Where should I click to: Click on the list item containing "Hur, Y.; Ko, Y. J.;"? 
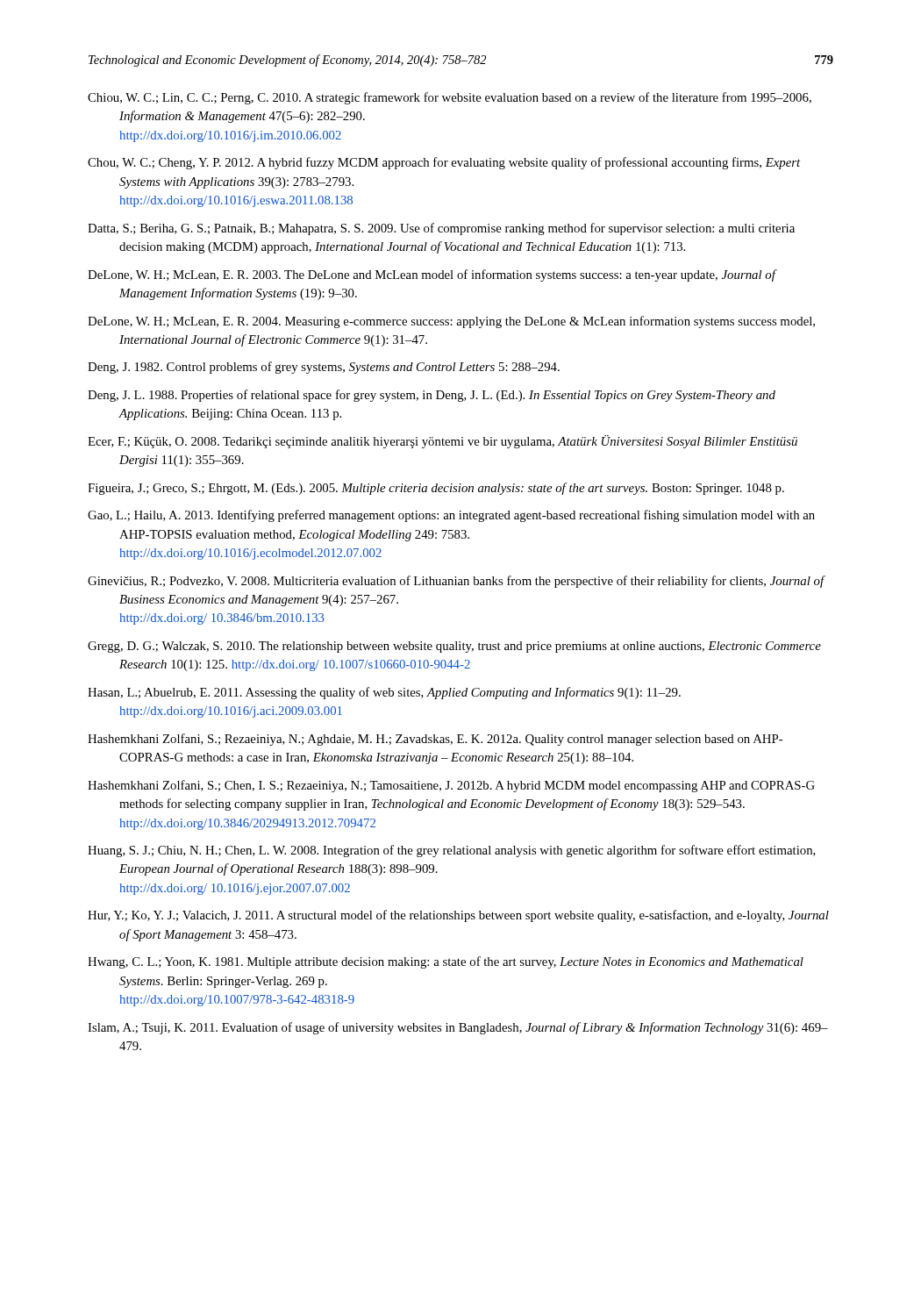click(x=458, y=925)
